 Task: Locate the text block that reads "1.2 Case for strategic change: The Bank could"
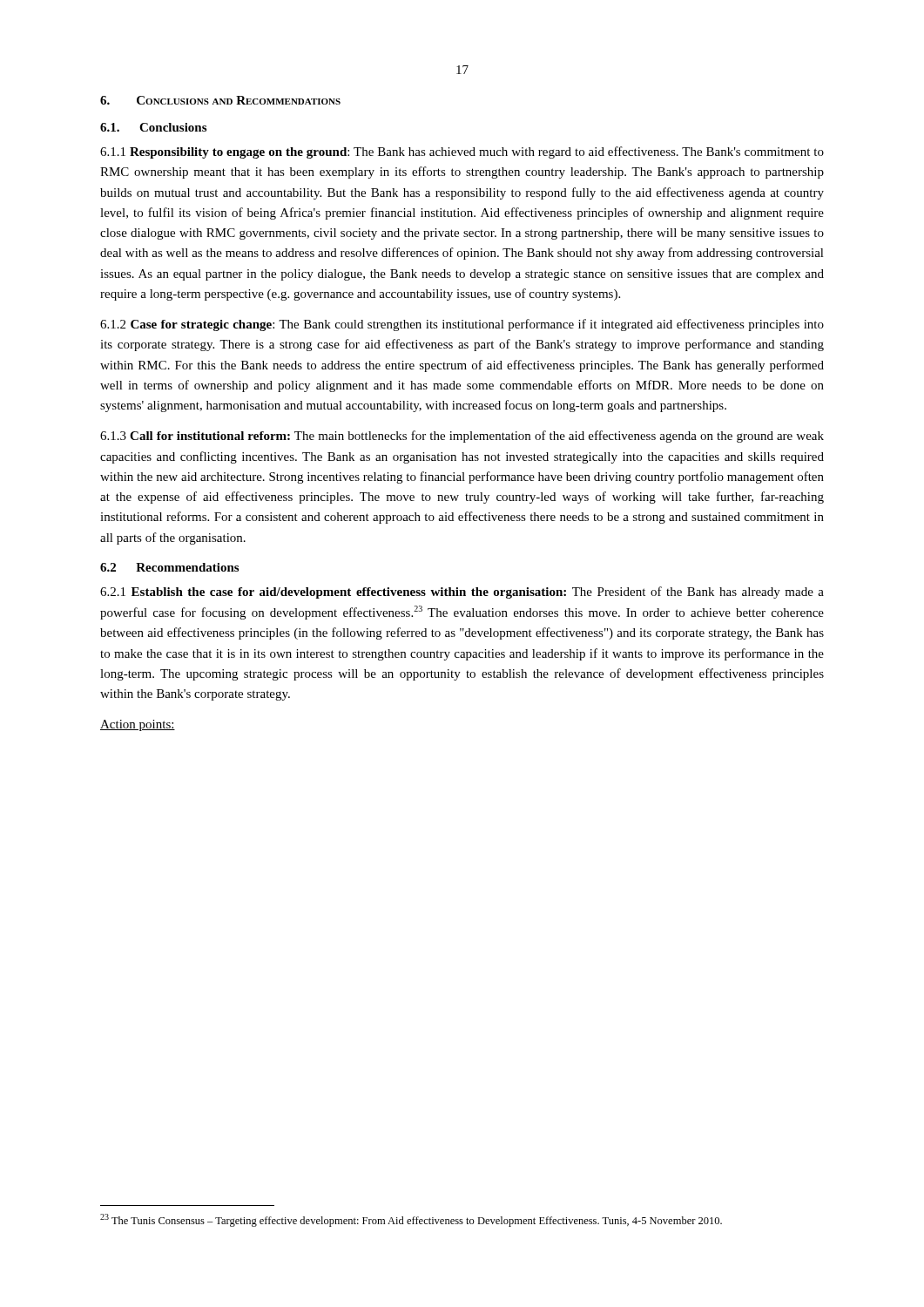pyautogui.click(x=462, y=365)
